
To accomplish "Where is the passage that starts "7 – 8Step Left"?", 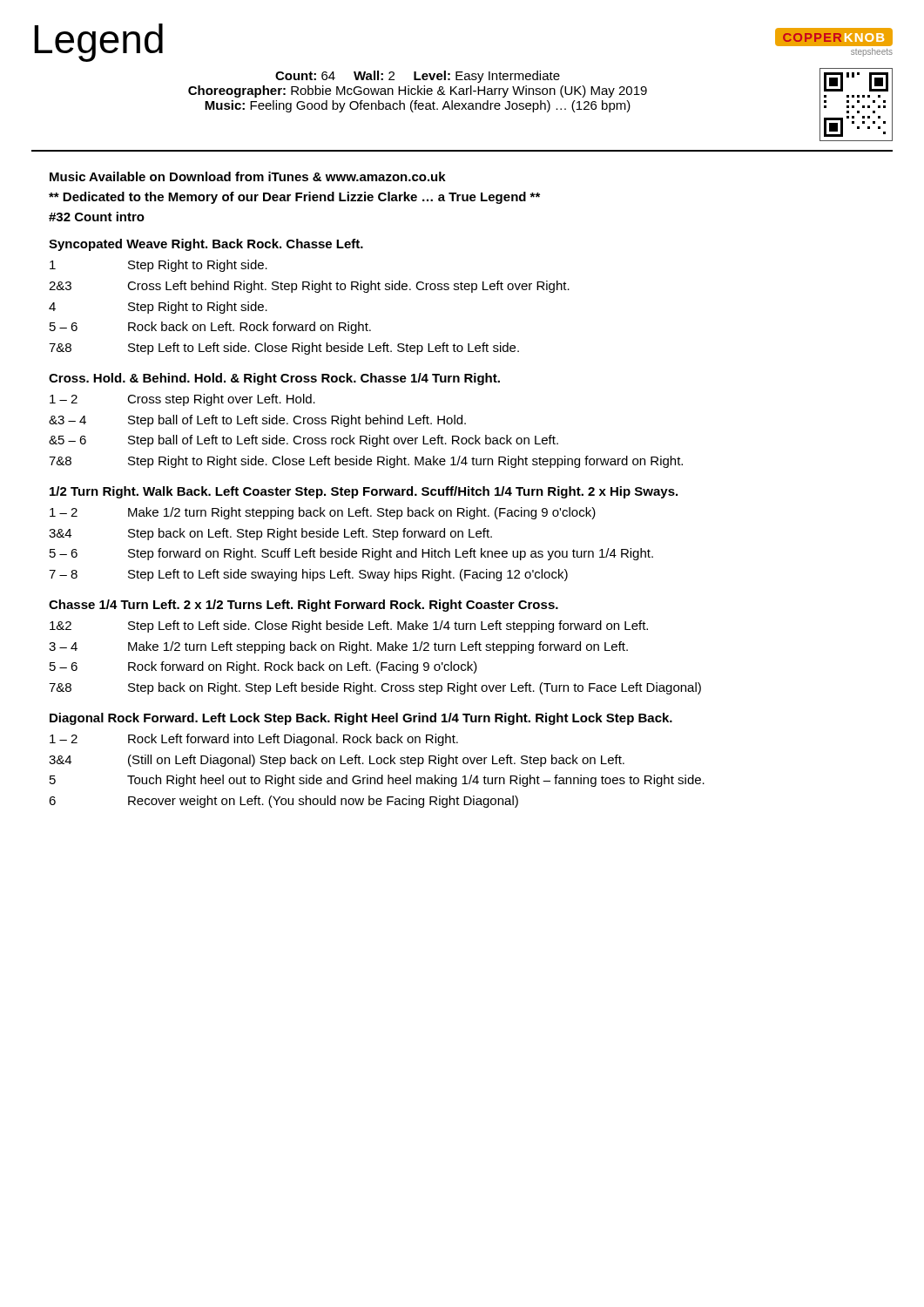I will point(462,574).
